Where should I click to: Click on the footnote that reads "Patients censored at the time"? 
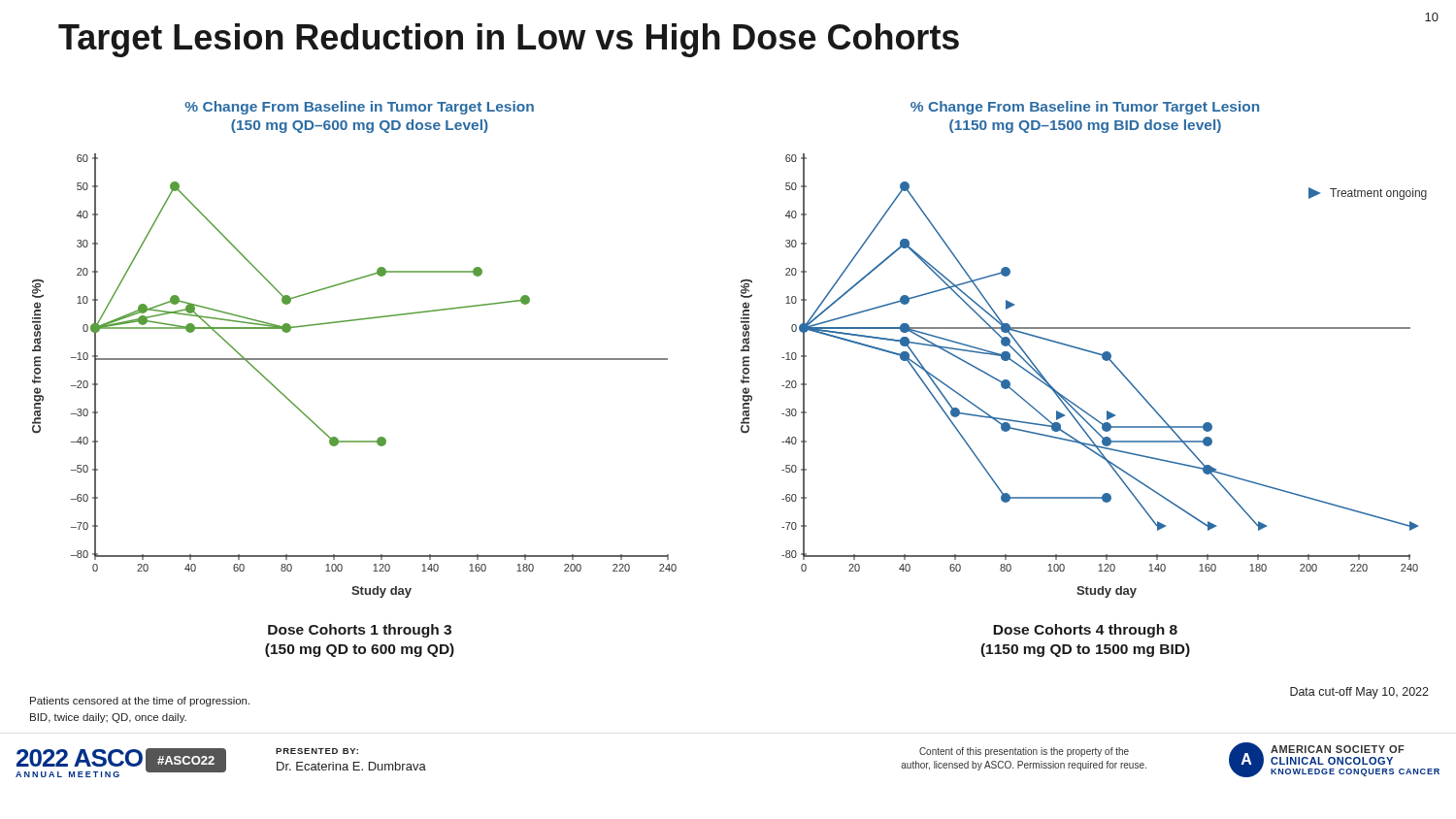click(x=140, y=709)
